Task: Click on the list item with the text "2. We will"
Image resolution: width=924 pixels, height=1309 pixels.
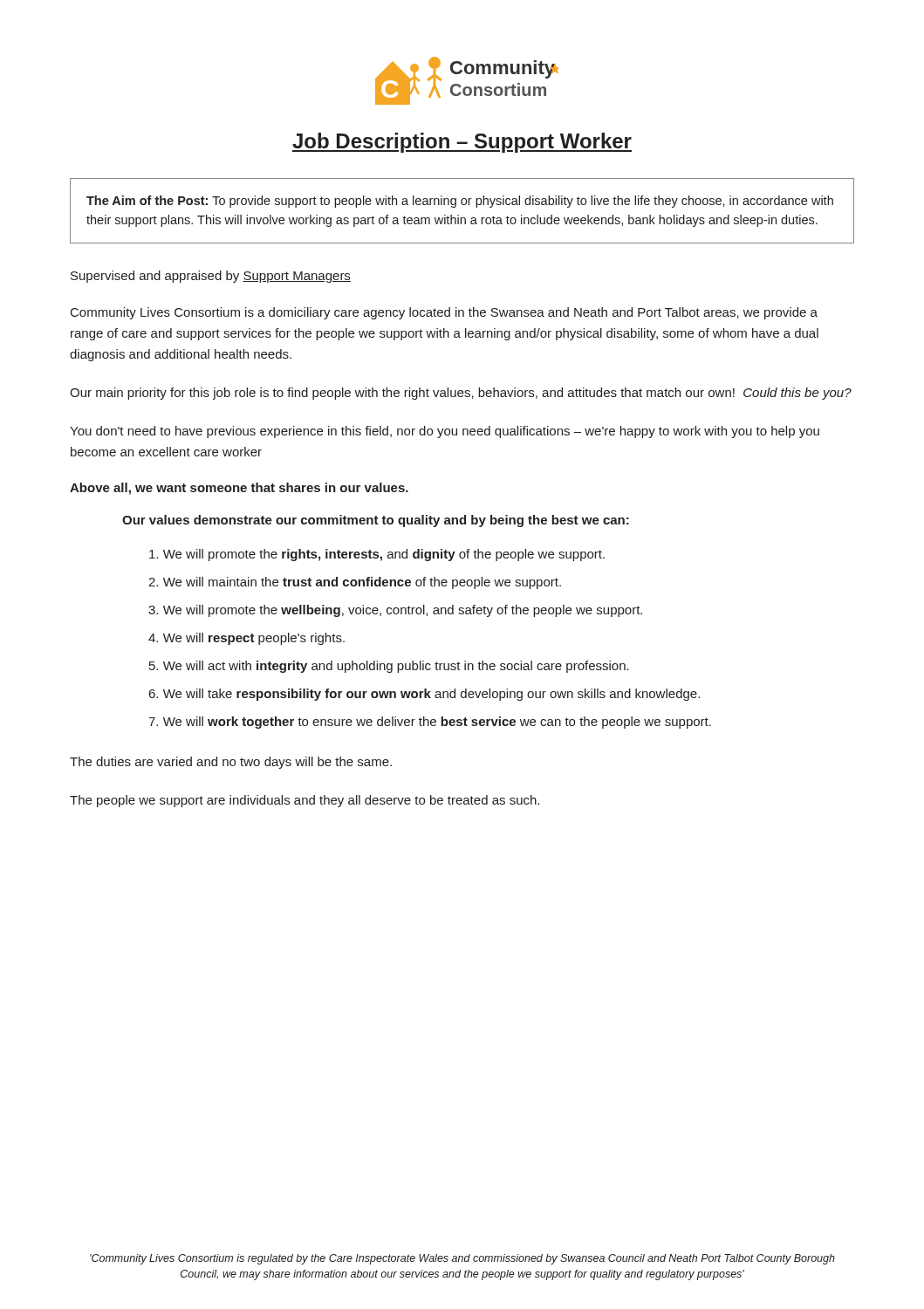Action: [x=355, y=582]
